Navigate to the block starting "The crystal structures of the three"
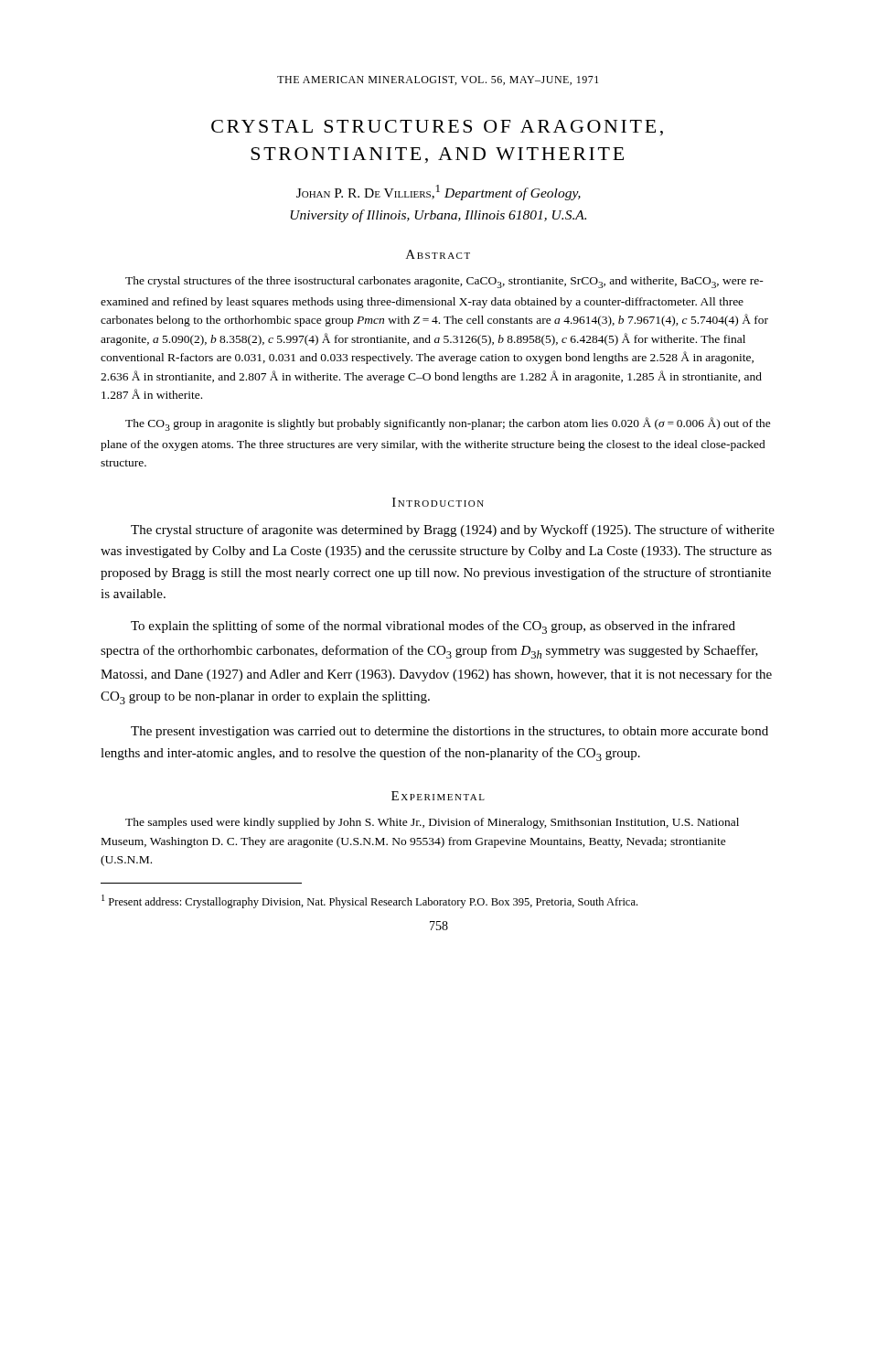This screenshot has height=1372, width=877. 434,338
